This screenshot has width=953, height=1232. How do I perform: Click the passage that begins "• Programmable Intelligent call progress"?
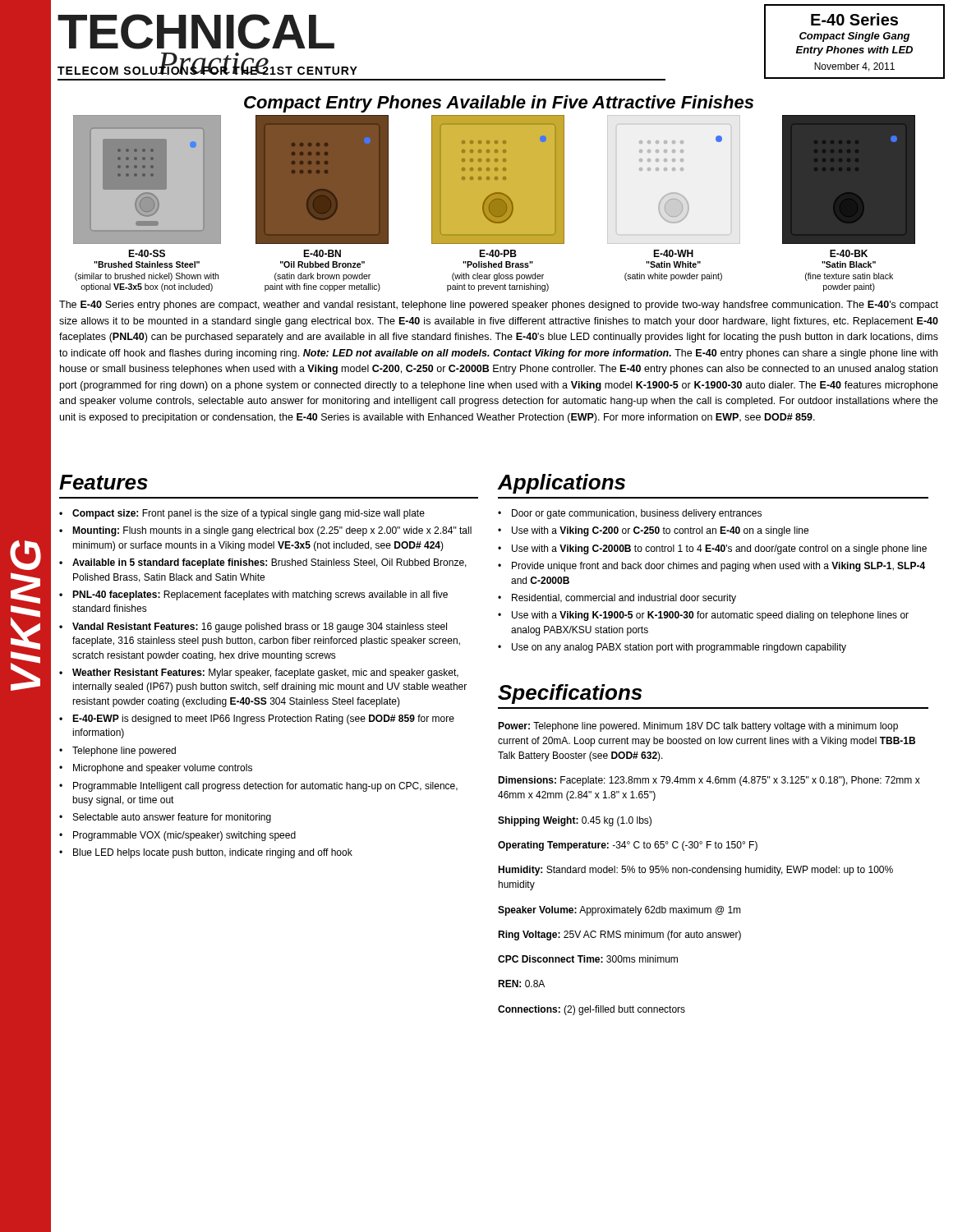[x=259, y=792]
